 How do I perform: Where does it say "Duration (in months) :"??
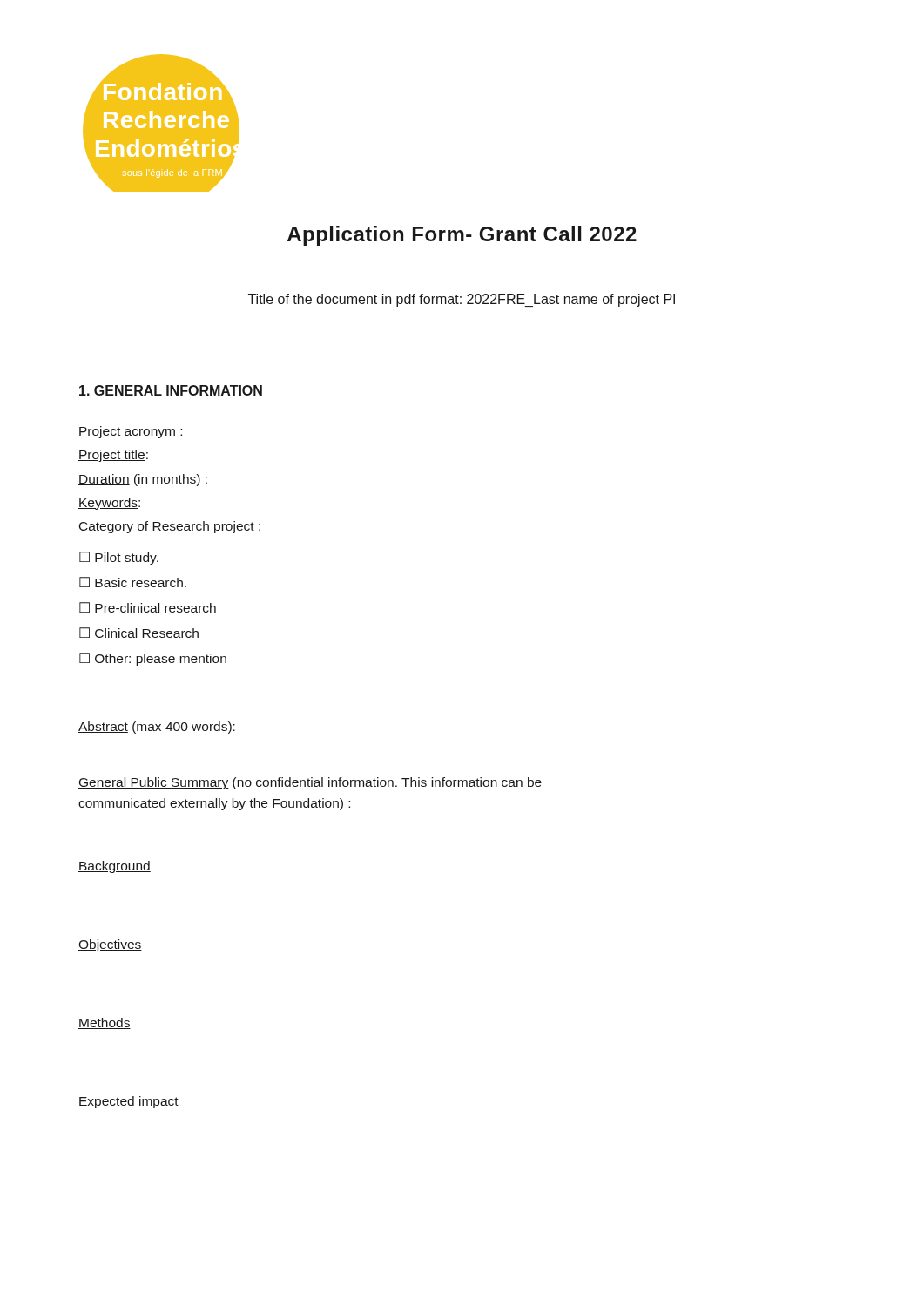(x=143, y=478)
